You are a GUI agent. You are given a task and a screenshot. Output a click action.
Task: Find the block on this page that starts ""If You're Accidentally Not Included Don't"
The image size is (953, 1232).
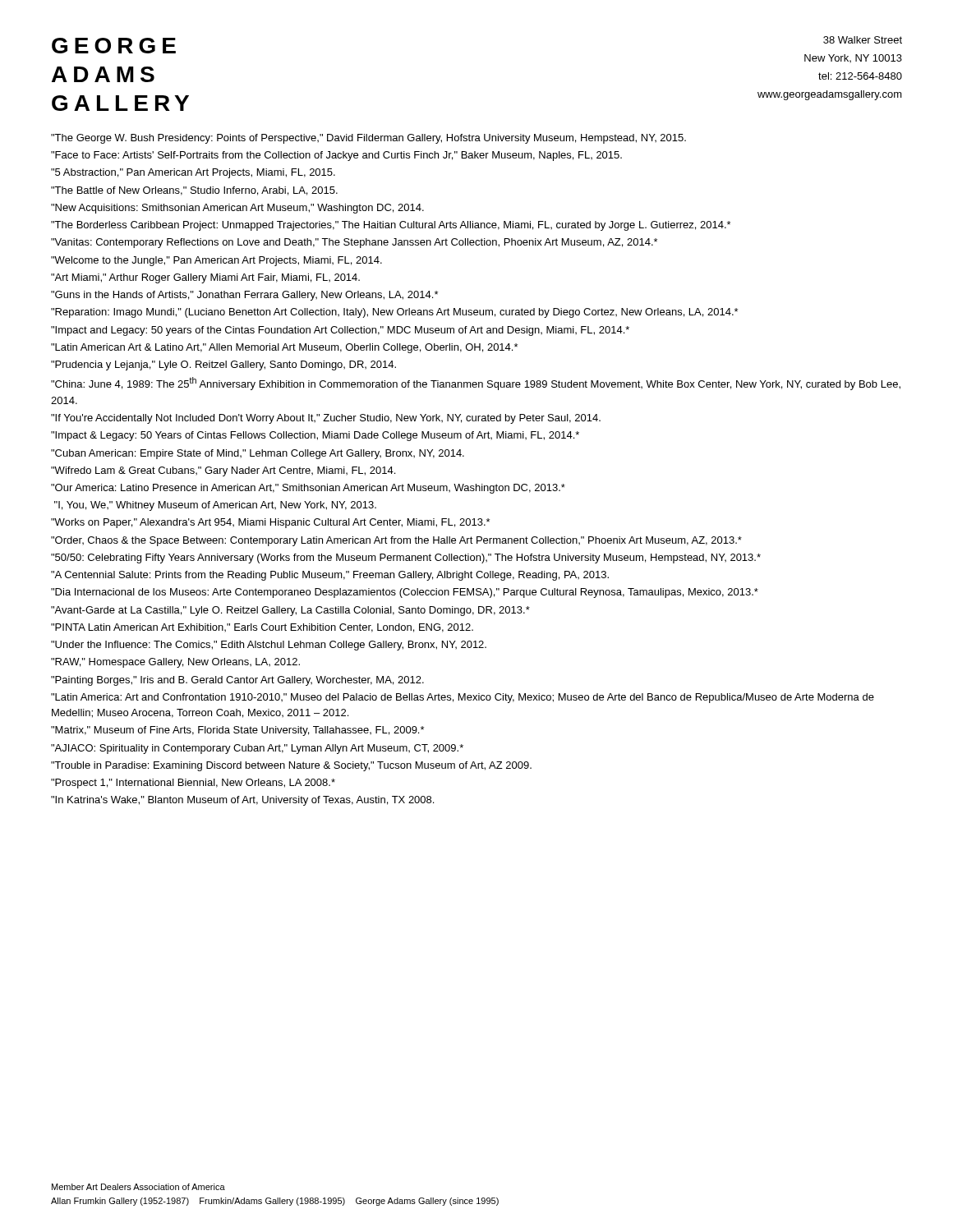tap(476, 418)
